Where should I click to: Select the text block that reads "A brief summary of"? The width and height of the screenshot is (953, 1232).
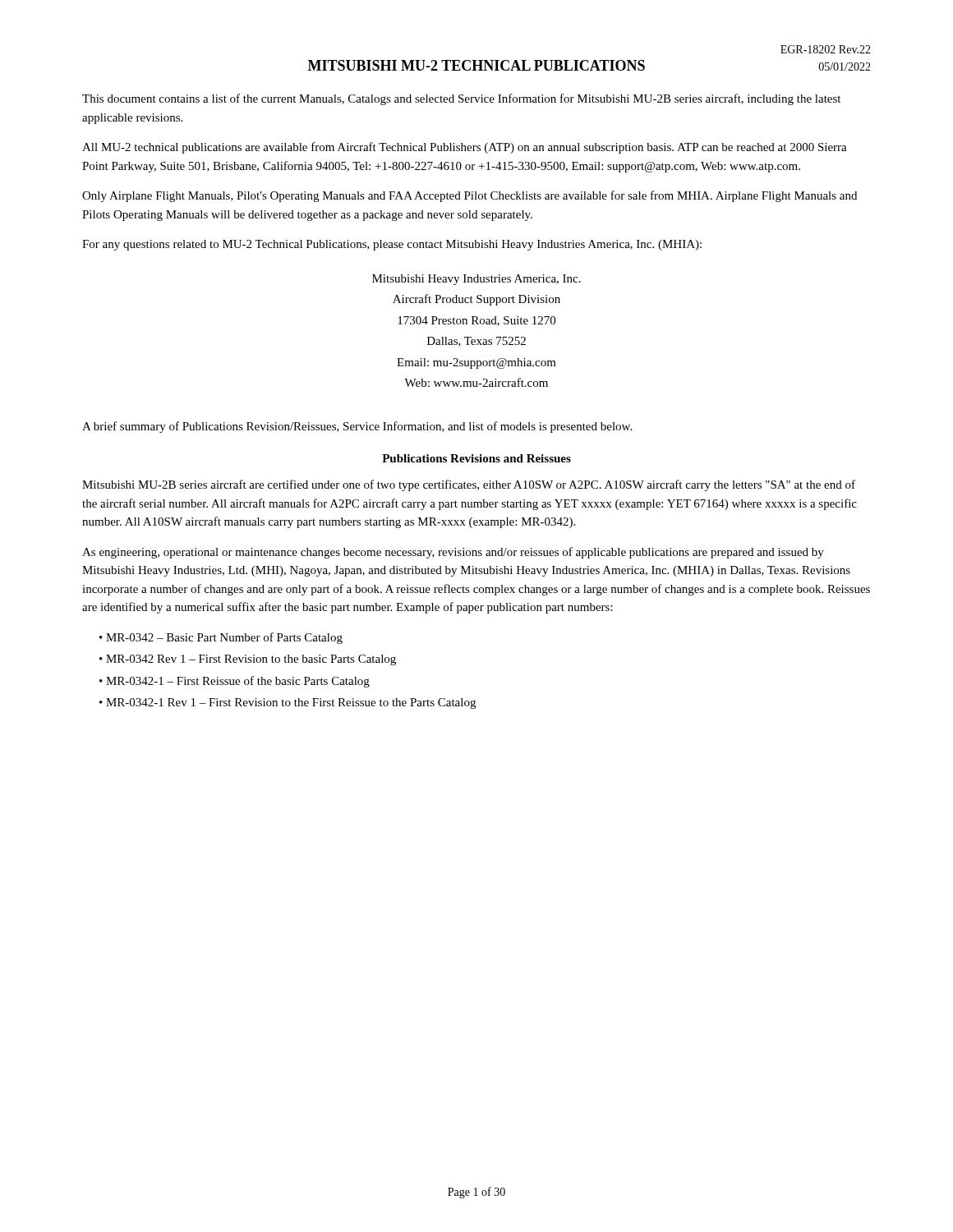point(357,426)
